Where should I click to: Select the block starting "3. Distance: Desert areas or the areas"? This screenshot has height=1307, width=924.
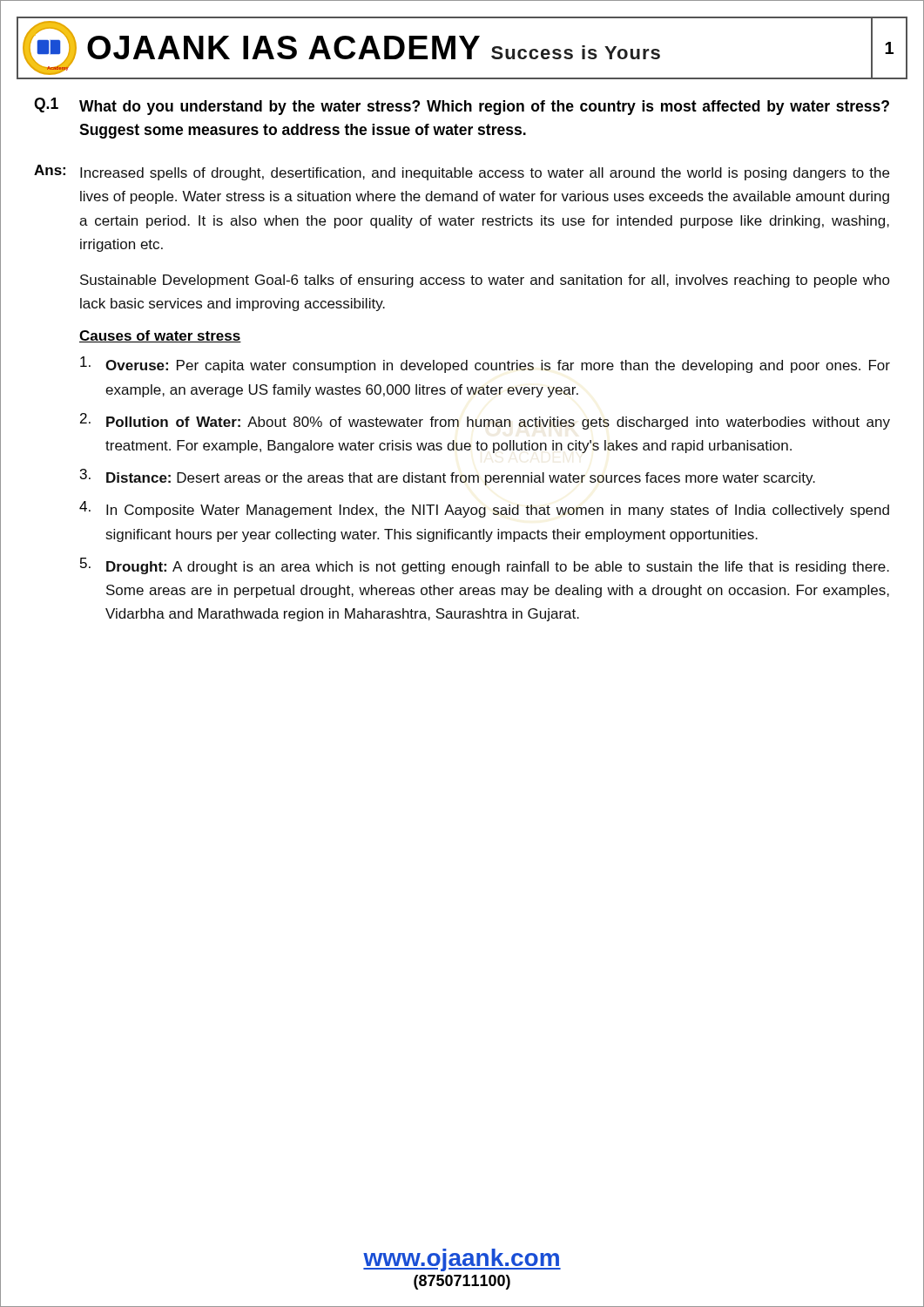coord(448,478)
